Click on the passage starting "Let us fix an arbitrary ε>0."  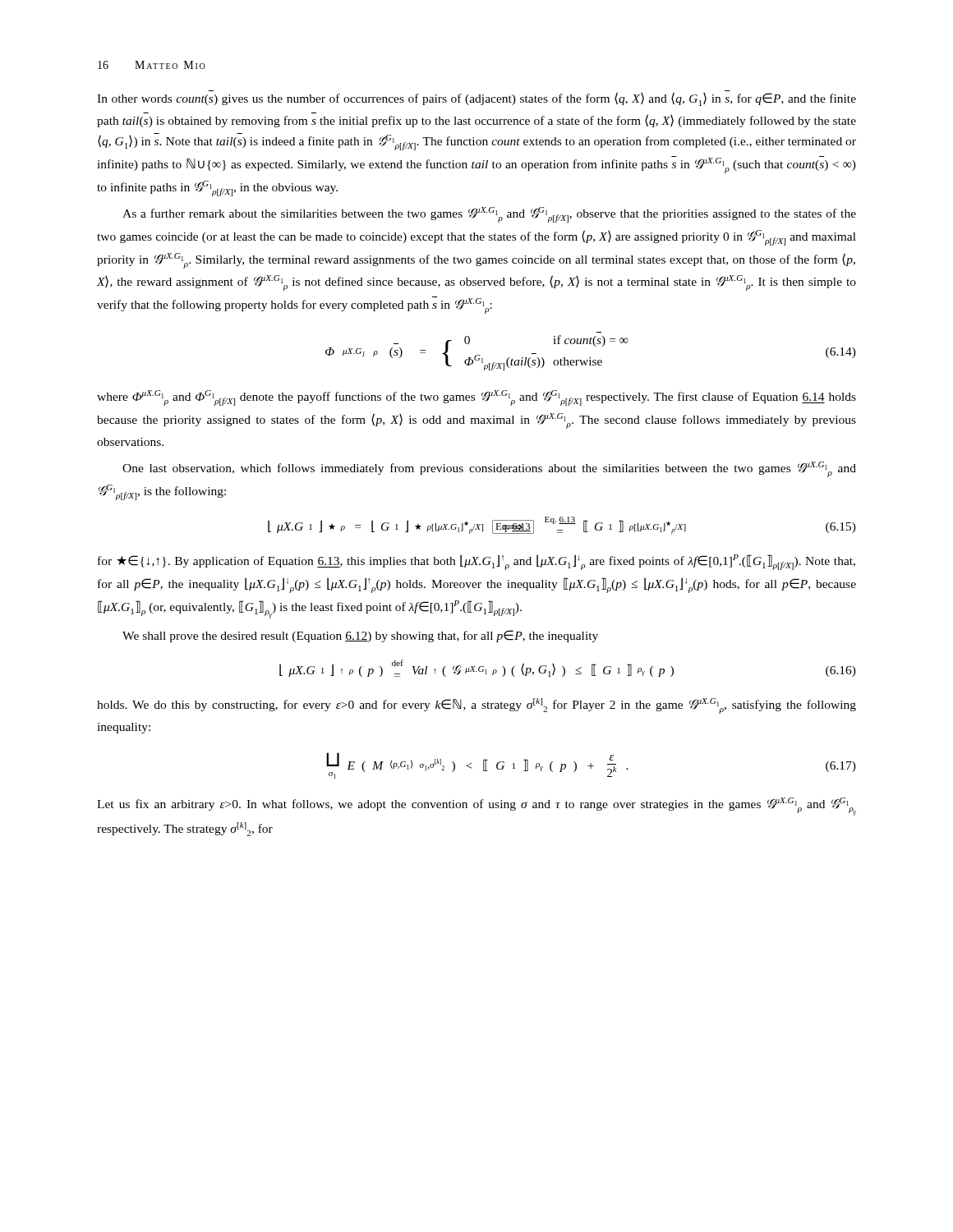(x=476, y=817)
